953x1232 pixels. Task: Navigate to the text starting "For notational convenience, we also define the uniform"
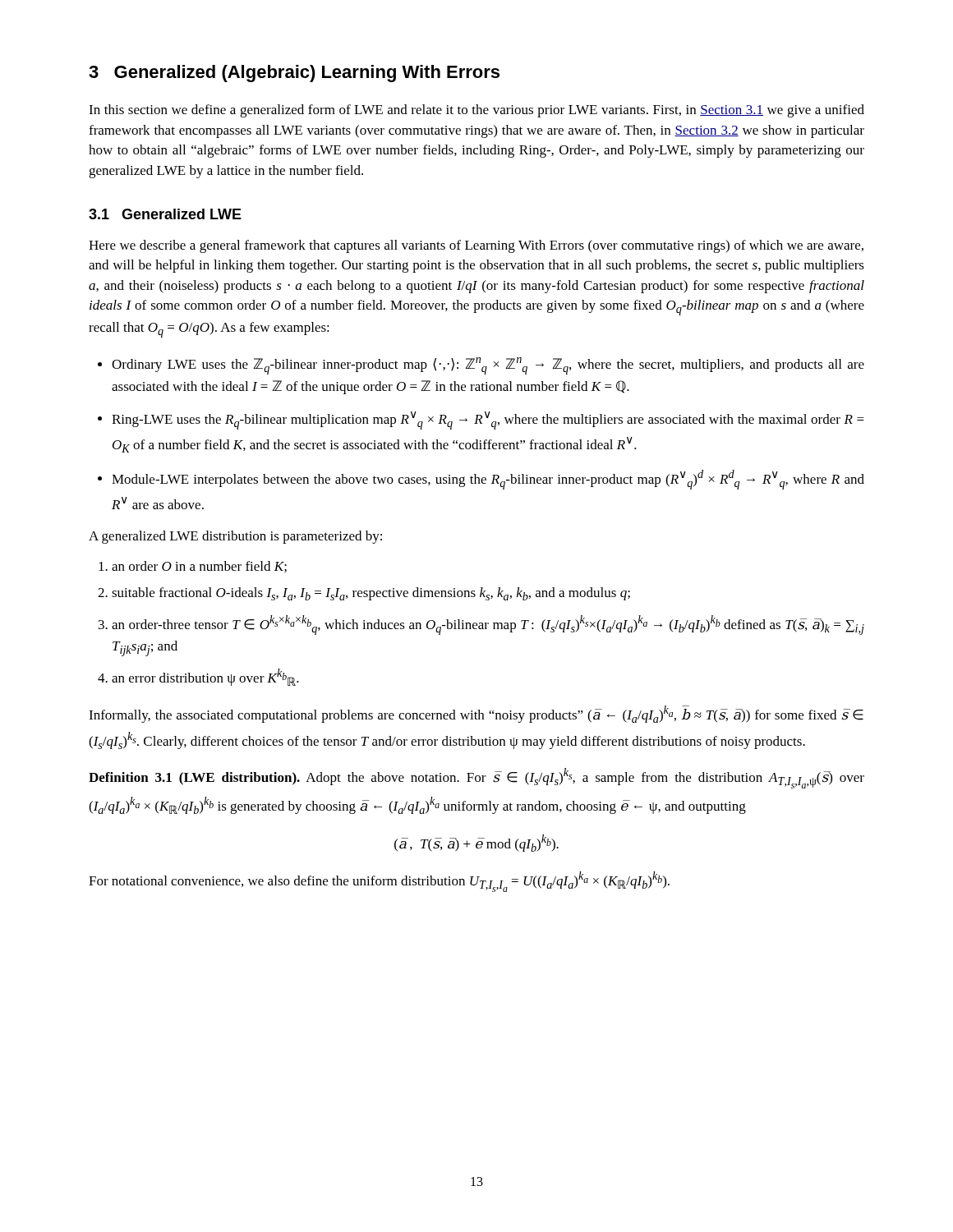(x=476, y=882)
